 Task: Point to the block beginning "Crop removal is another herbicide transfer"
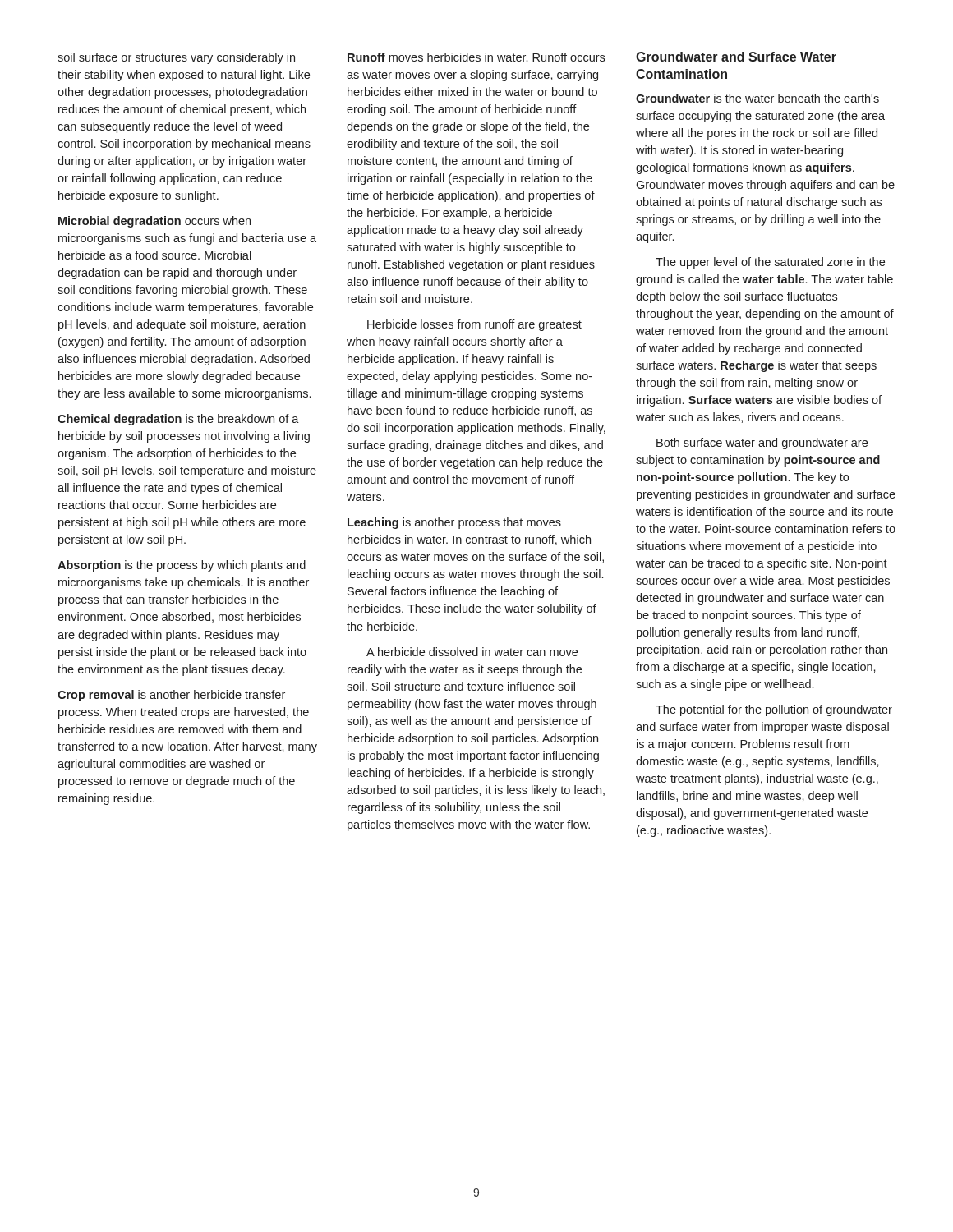[187, 747]
